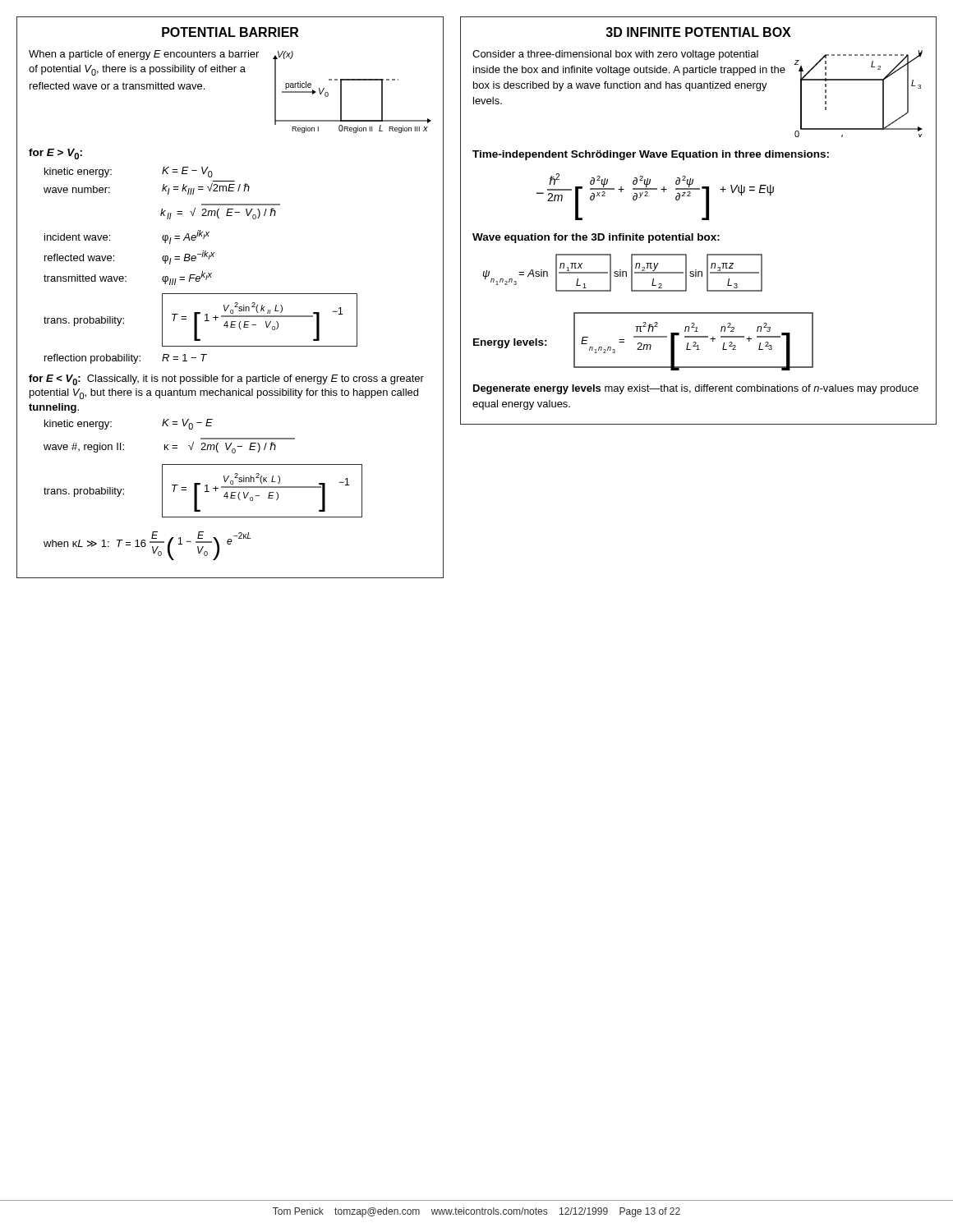
Task: Click on the text block that reads "Consider a three-dimensional box"
Action: coord(629,77)
